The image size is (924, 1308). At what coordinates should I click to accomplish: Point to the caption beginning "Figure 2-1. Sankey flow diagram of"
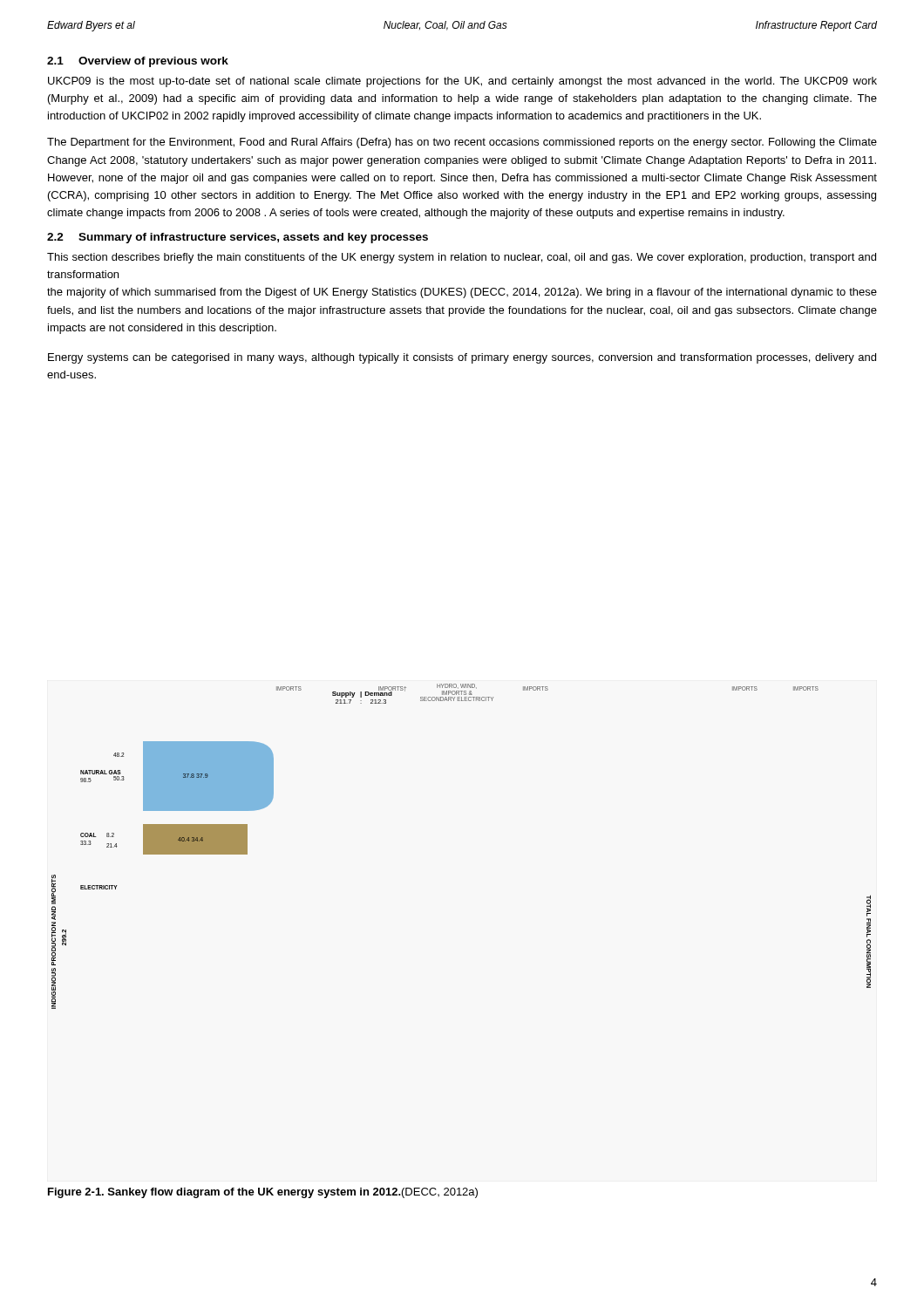(x=263, y=1192)
